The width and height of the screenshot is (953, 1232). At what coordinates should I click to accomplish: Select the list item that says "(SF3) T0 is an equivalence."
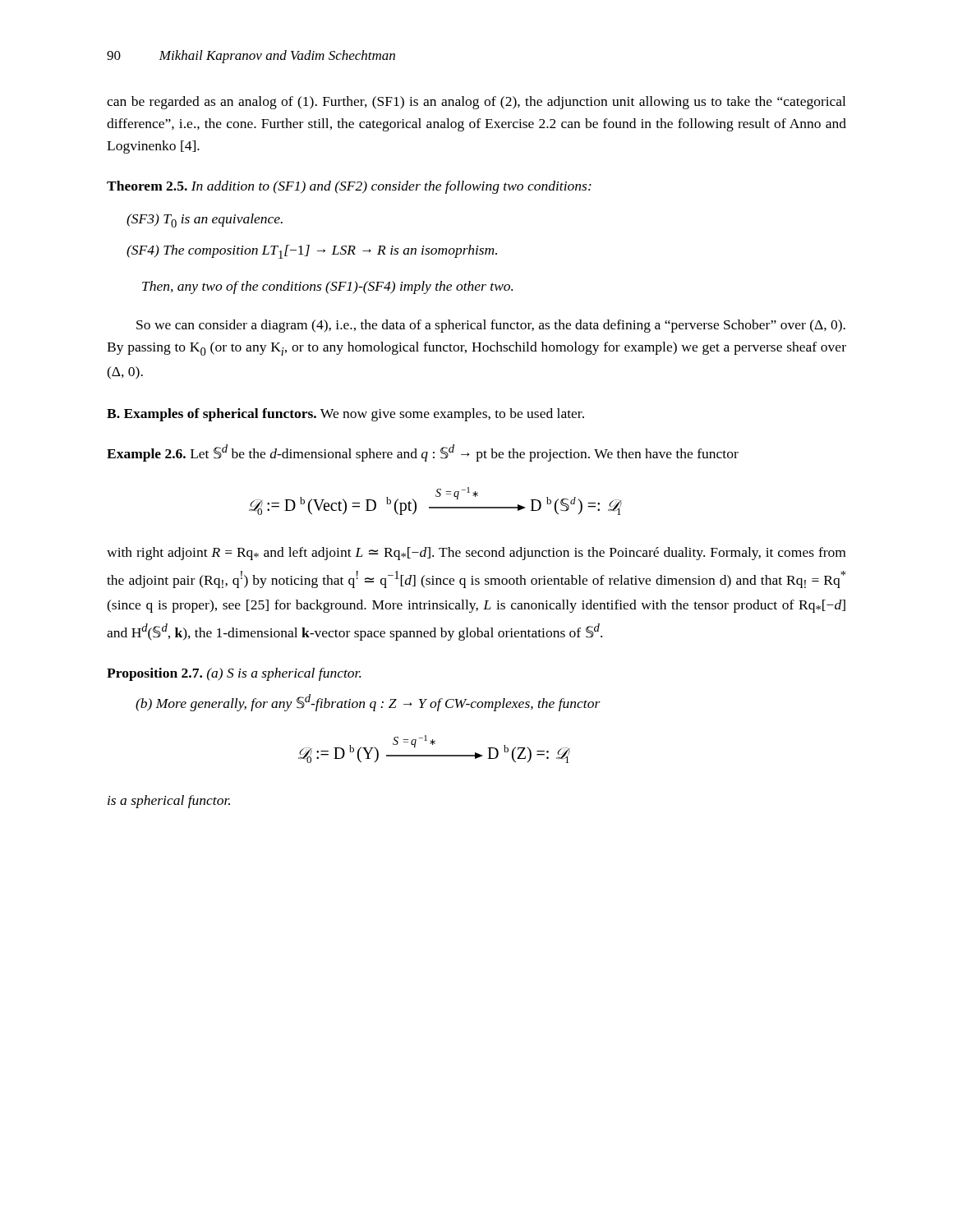[x=205, y=221]
